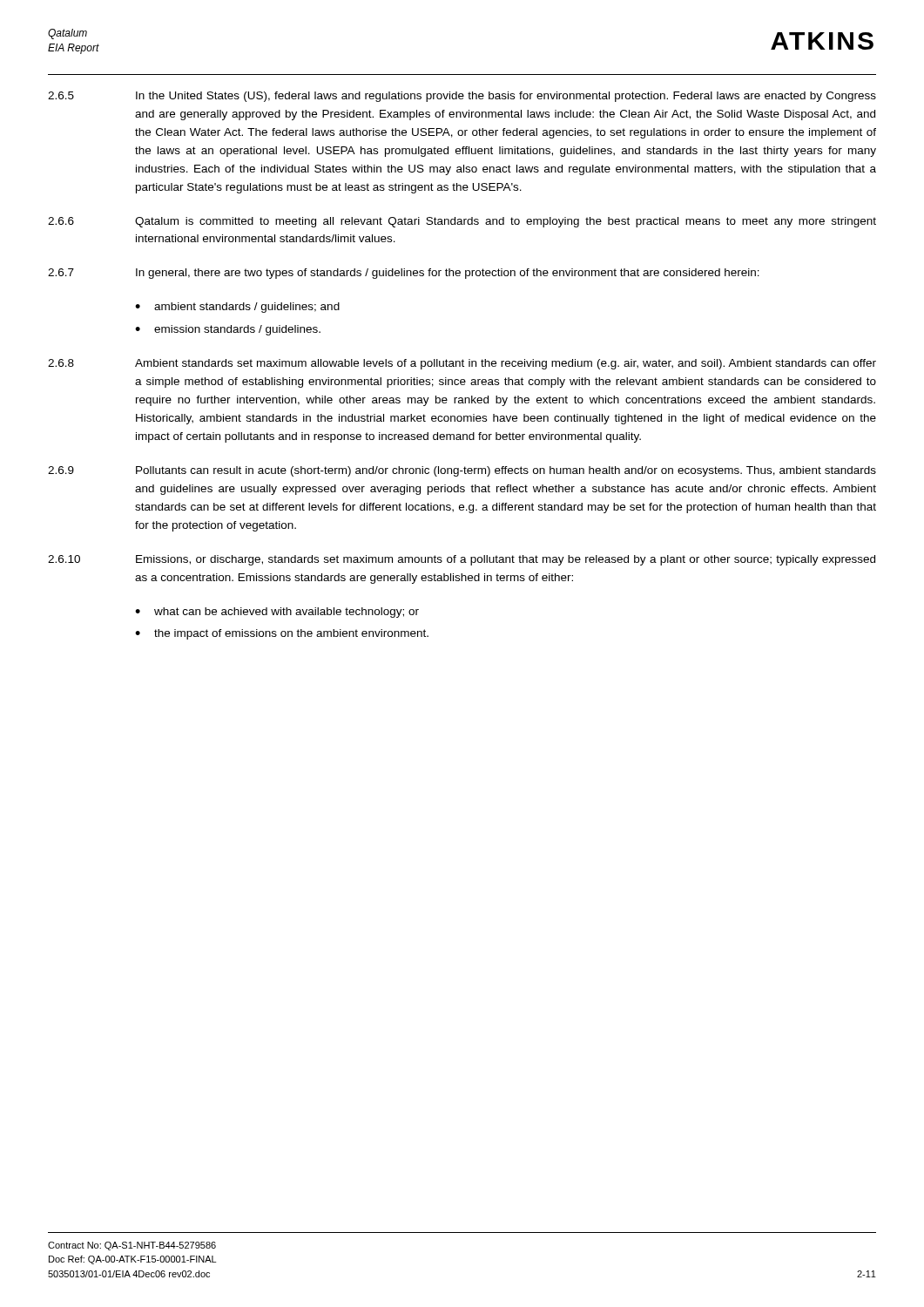The height and width of the screenshot is (1307, 924).
Task: Point to the text starting "• emission standards / guidelines."
Action: point(228,330)
